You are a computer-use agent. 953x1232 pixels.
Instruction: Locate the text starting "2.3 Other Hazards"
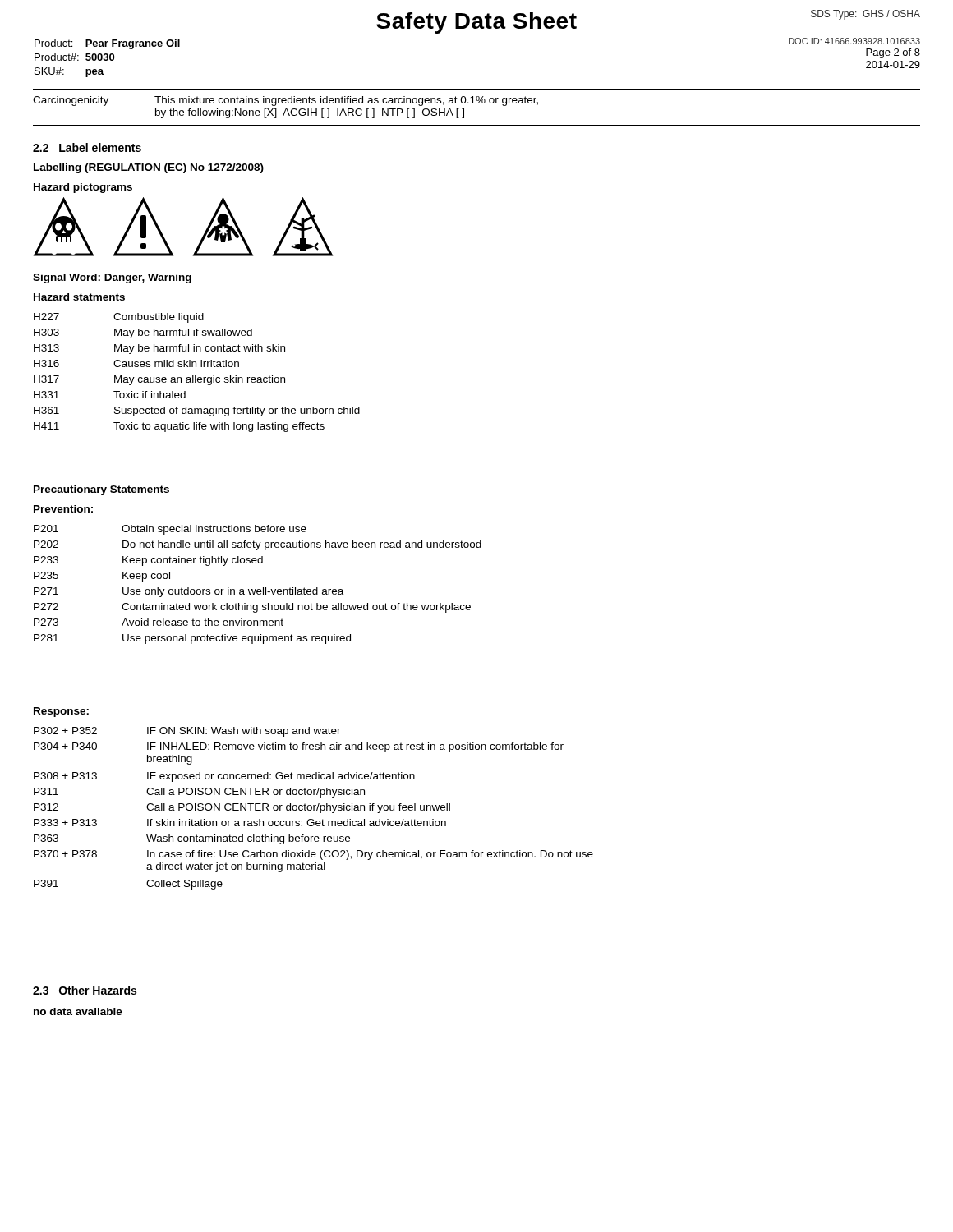pos(85,991)
